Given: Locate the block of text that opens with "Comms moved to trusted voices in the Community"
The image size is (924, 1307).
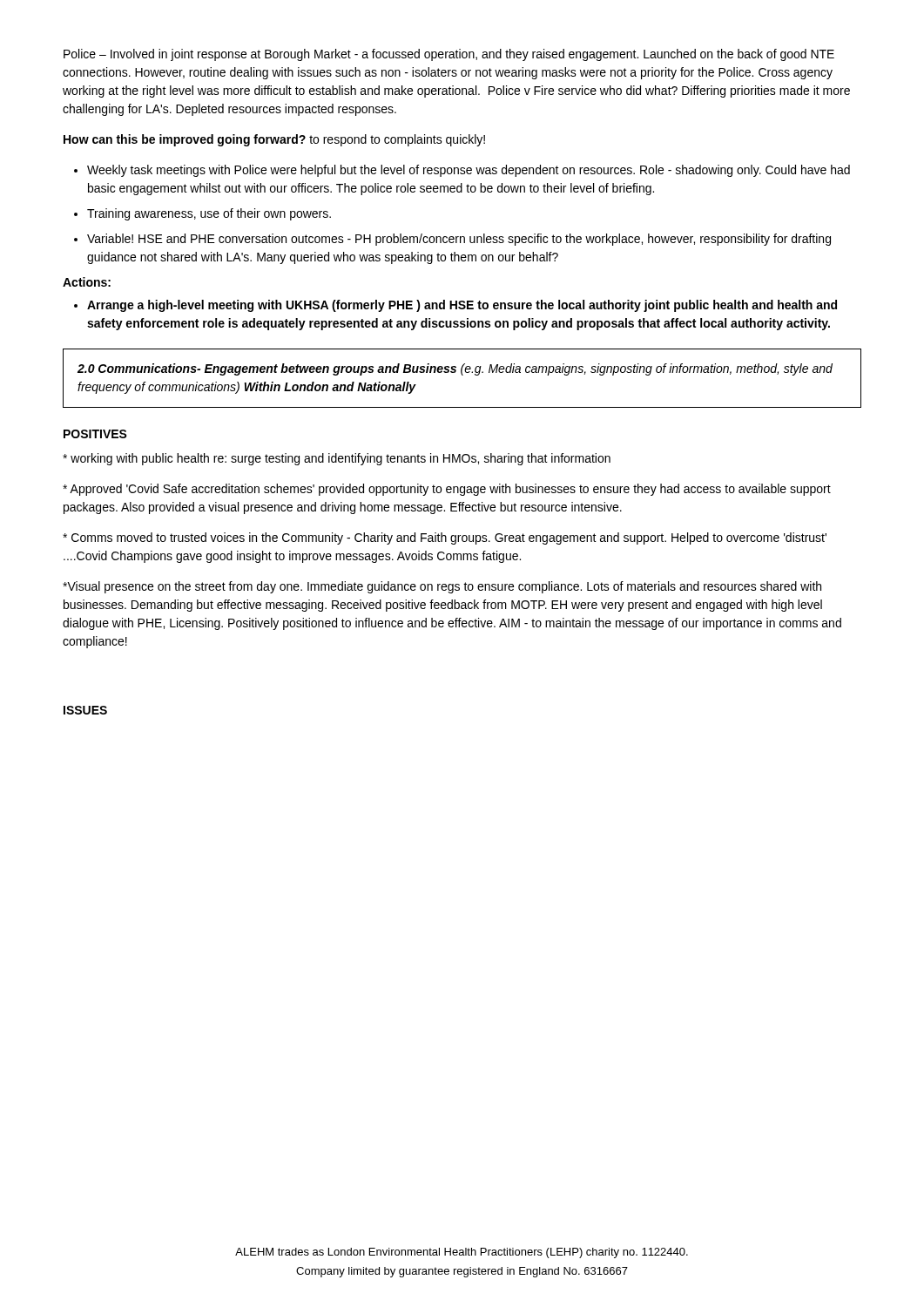Looking at the screenshot, I should (445, 547).
